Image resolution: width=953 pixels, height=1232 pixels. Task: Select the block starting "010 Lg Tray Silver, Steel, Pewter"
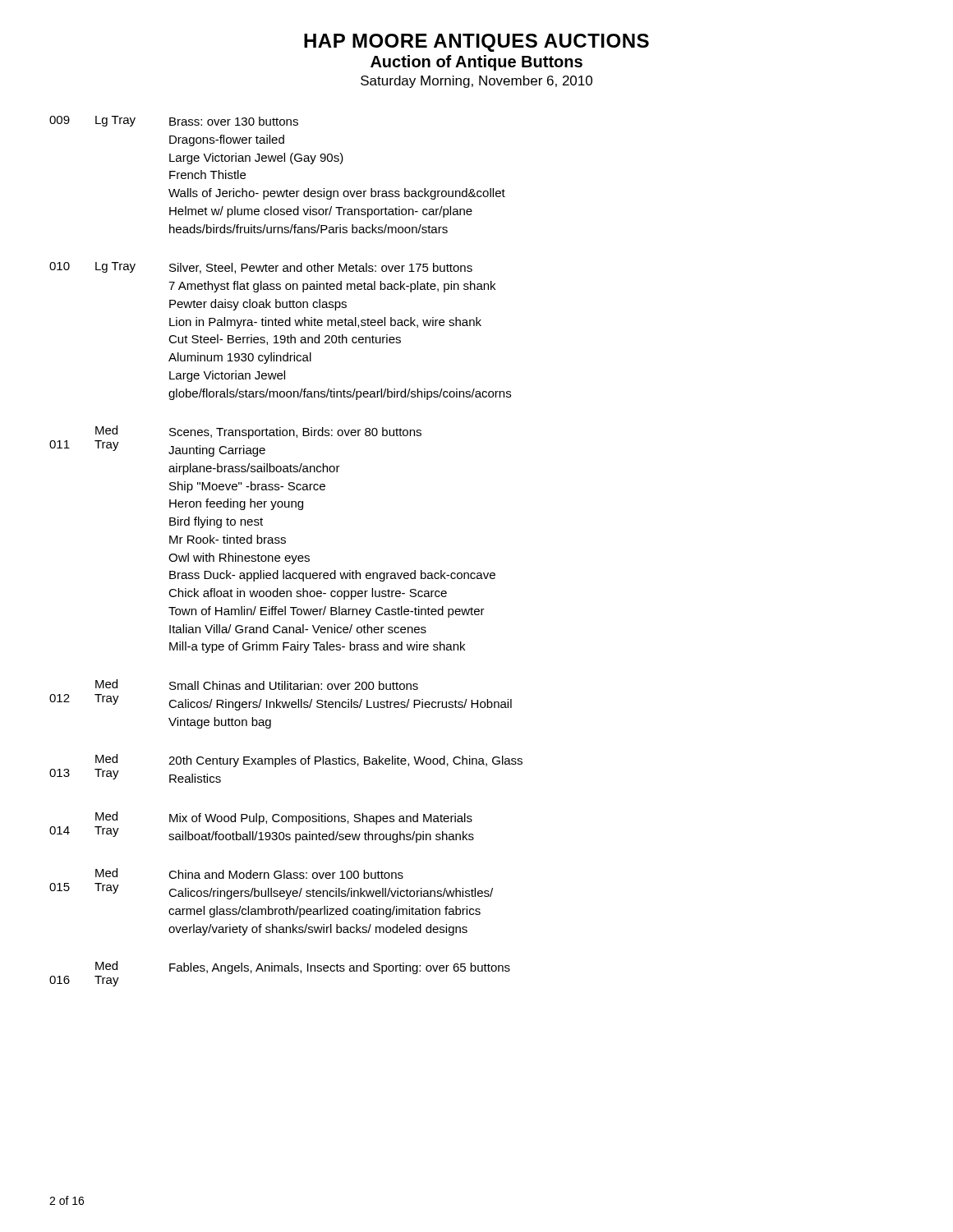[476, 330]
